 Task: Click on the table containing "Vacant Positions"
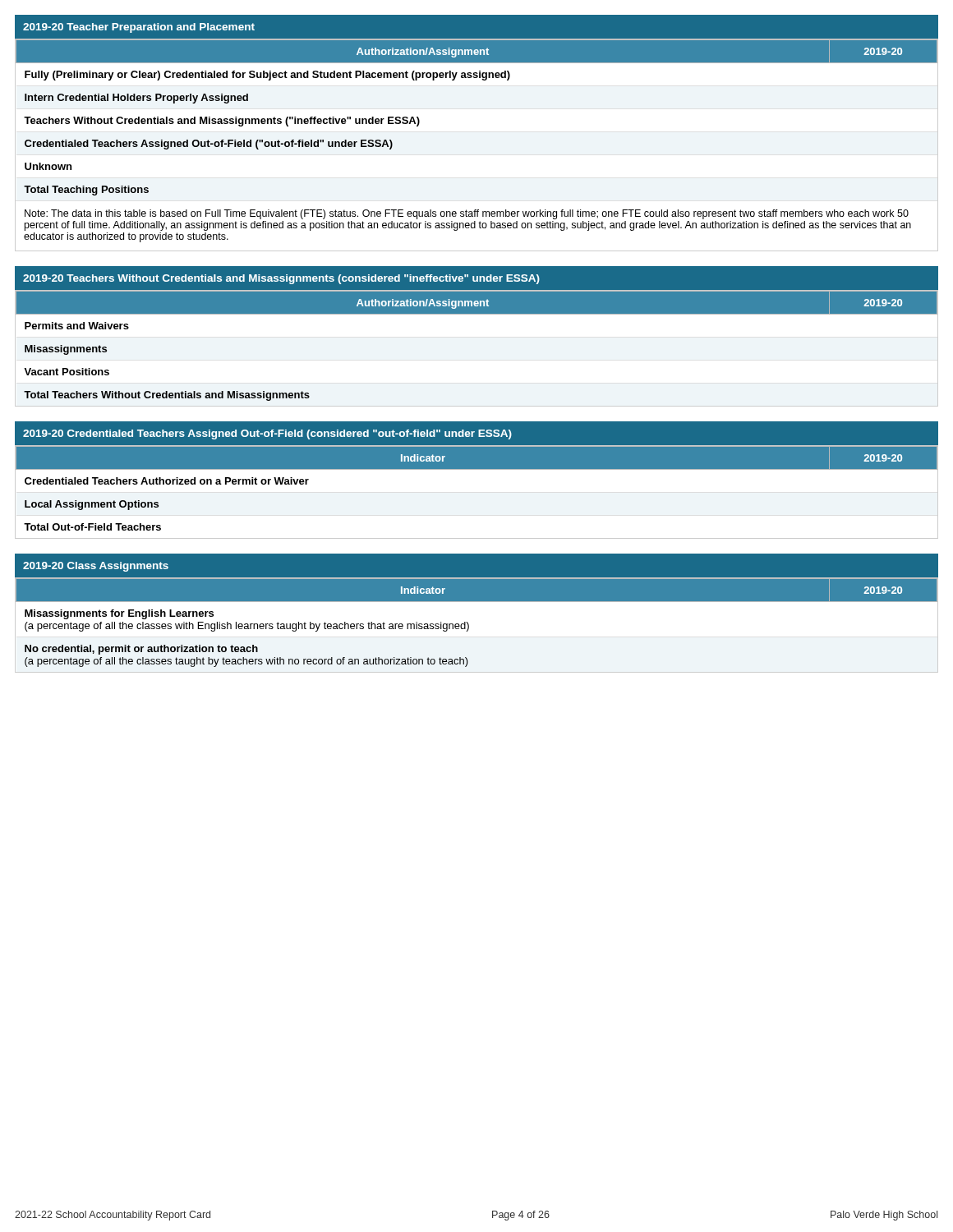[x=476, y=348]
